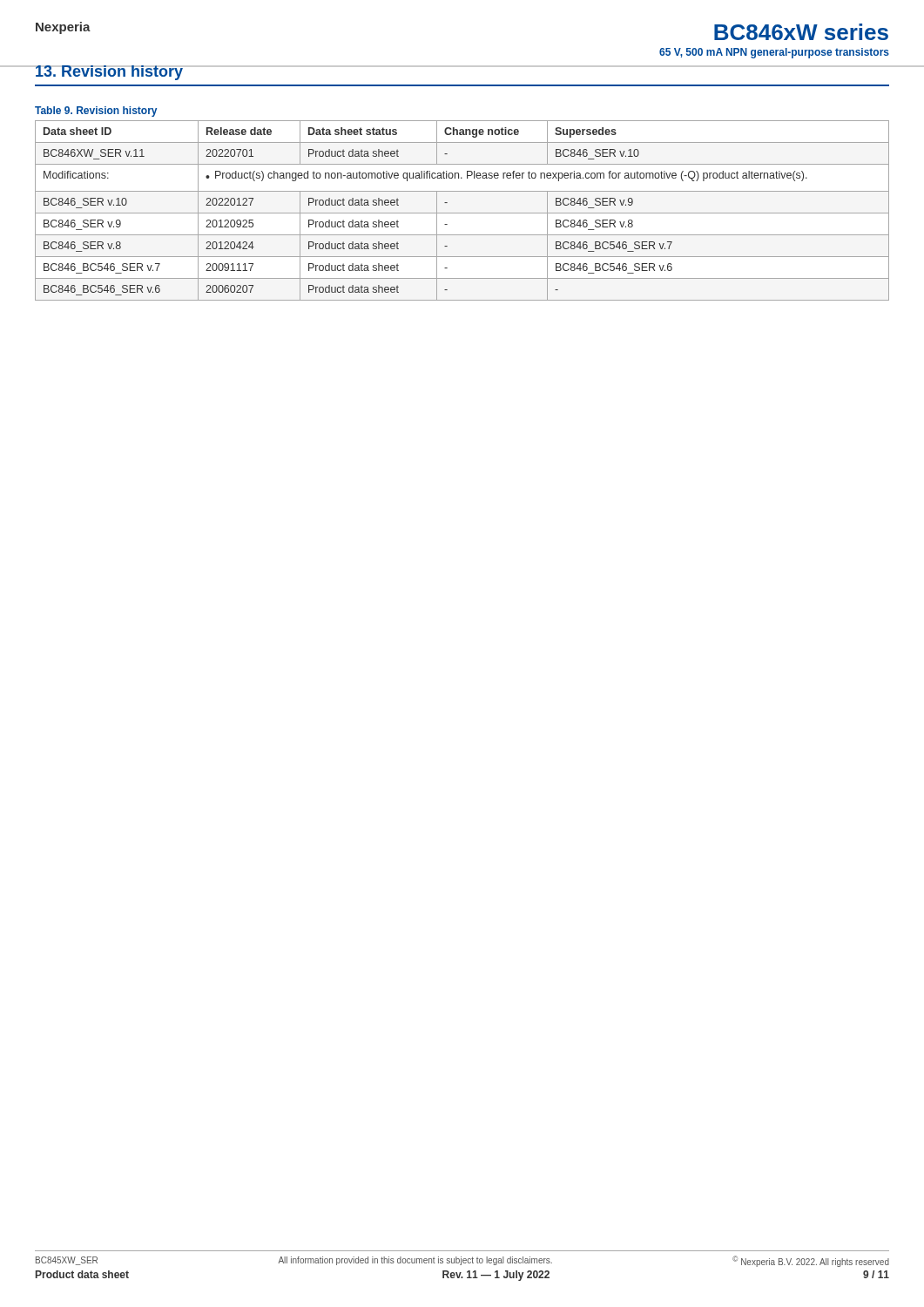
Task: Point to "13. Revision history"
Action: coord(462,74)
